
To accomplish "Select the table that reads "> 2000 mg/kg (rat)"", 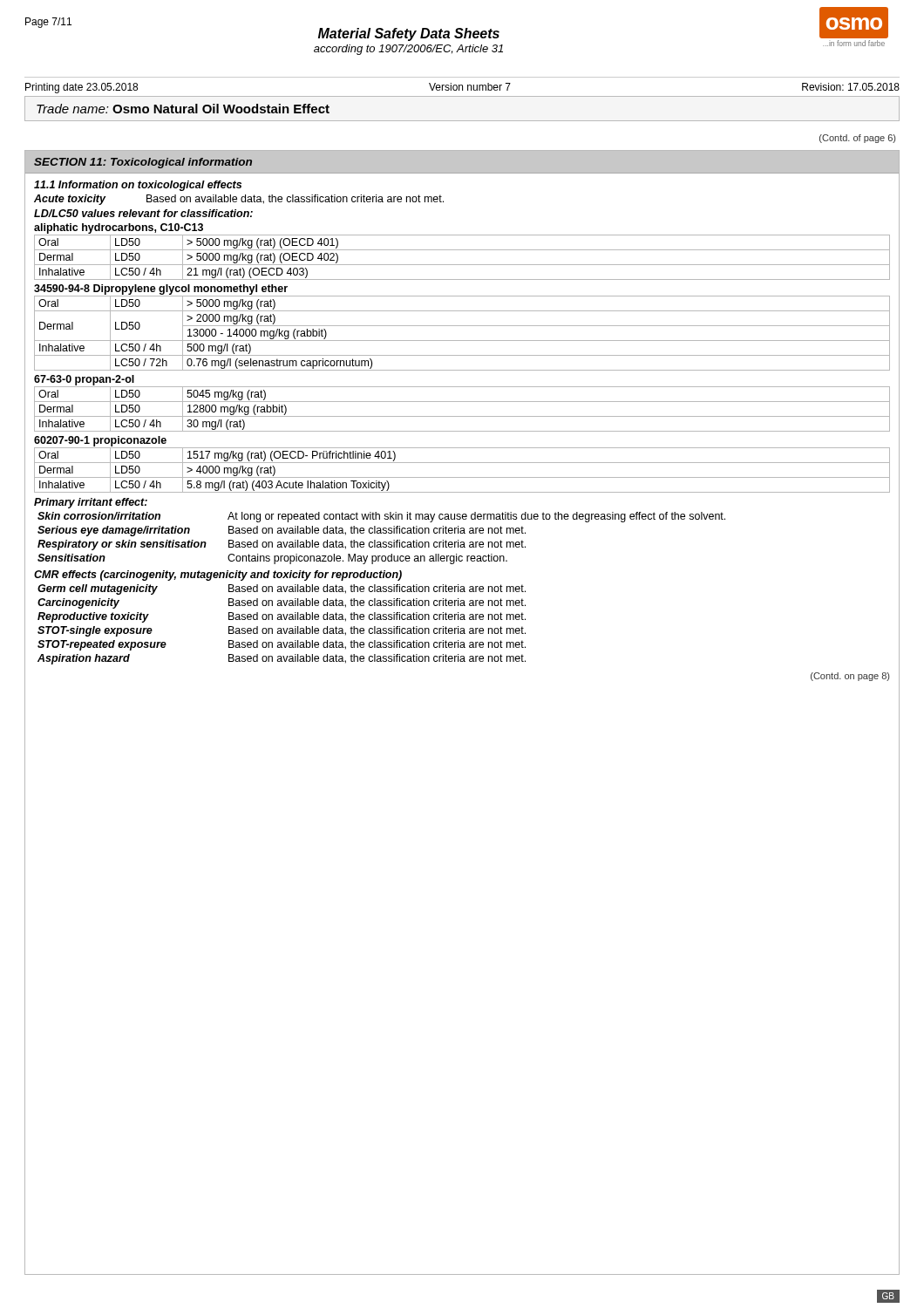I will click(x=462, y=333).
